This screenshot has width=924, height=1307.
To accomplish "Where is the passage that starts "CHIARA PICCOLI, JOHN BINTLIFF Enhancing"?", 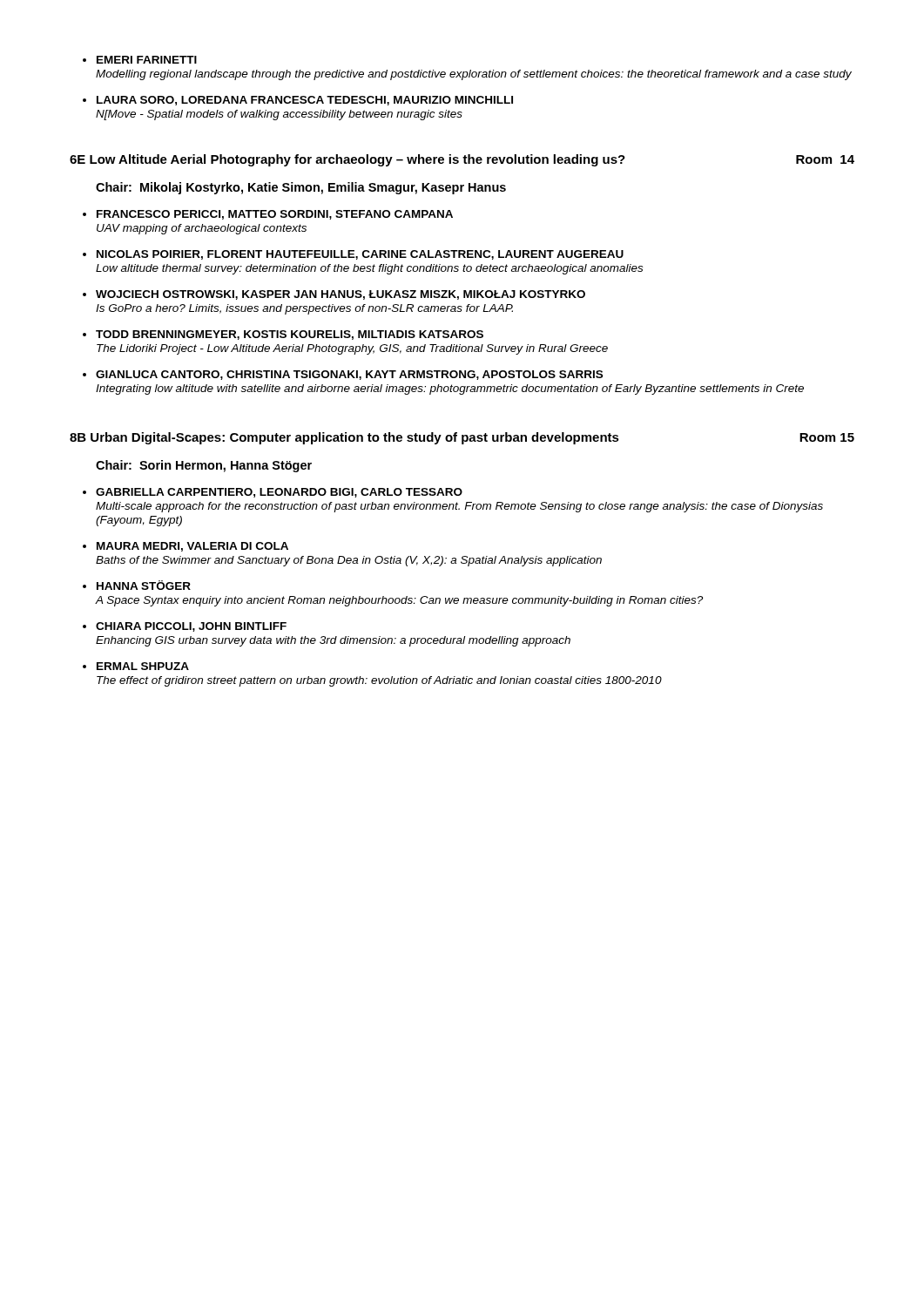I will 333,633.
